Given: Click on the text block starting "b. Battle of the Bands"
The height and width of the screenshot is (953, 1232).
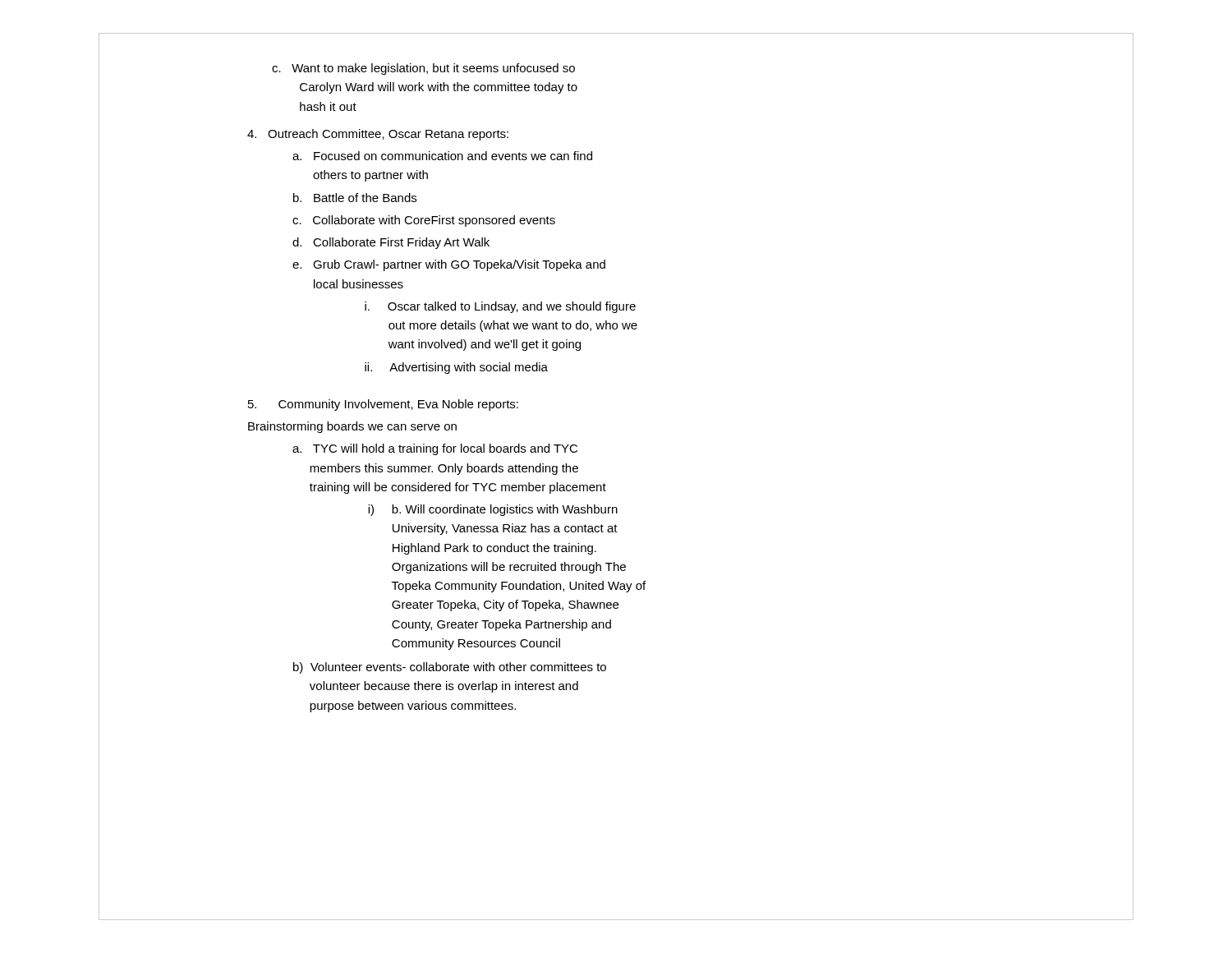Looking at the screenshot, I should point(344,197).
